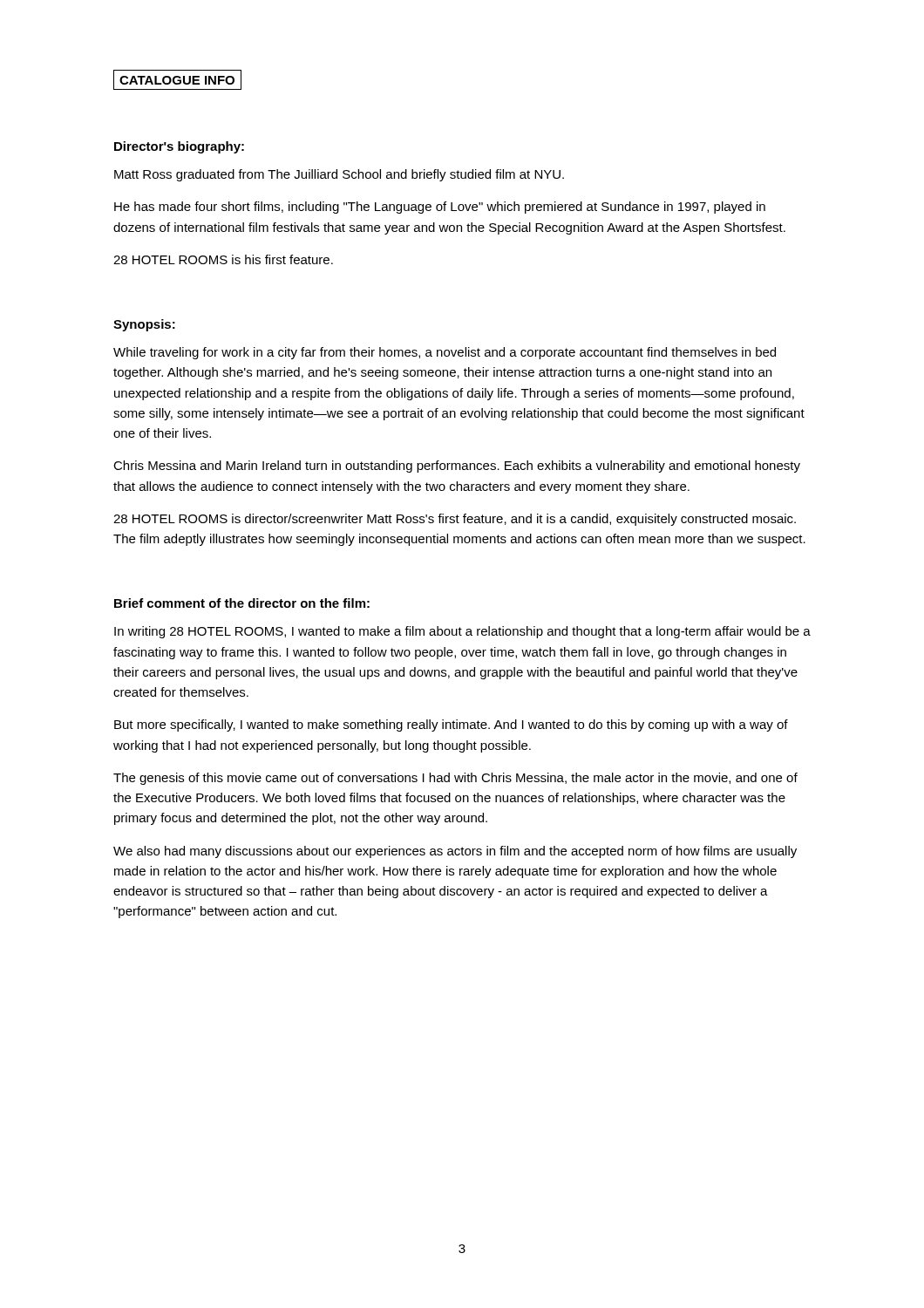Navigate to the passage starting "28 HOTEL ROOMS is director/screenwriter Matt Ross's first"
The image size is (924, 1308).
460,528
